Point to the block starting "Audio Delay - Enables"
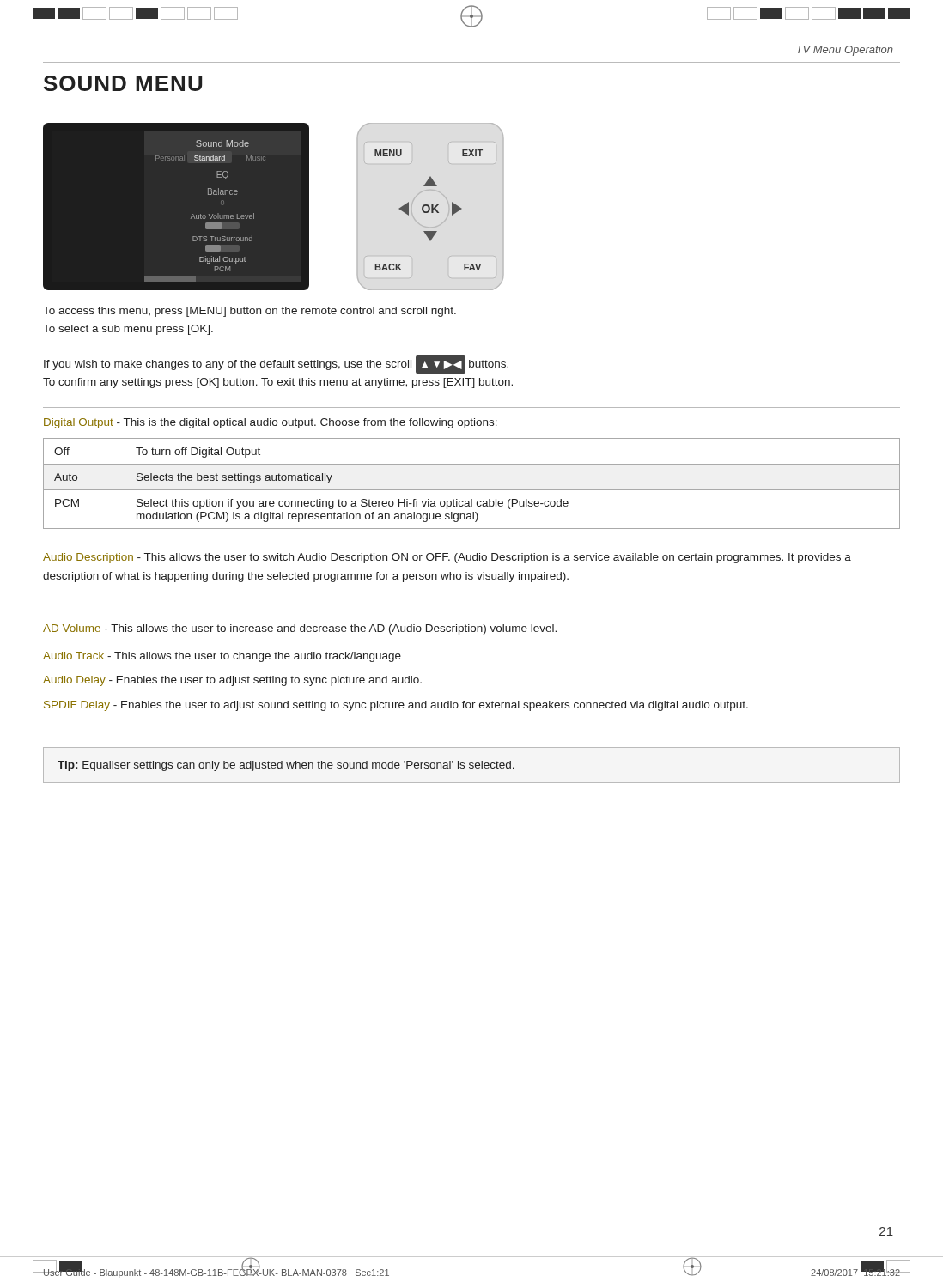The width and height of the screenshot is (943, 1288). coord(233,680)
